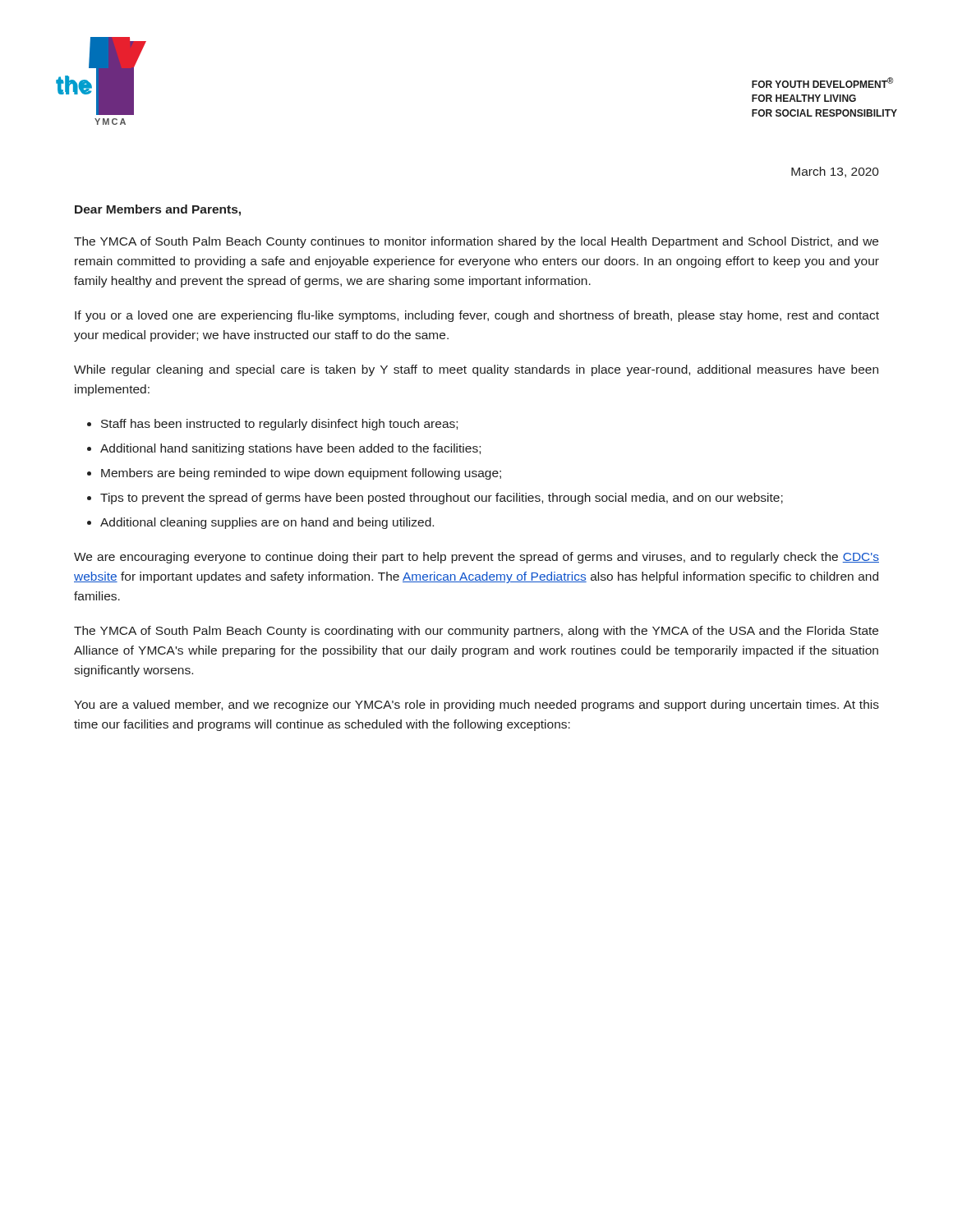This screenshot has width=953, height=1232.
Task: Find the block on this page that starts "We are encouraging everyone to continue"
Action: coord(476,576)
